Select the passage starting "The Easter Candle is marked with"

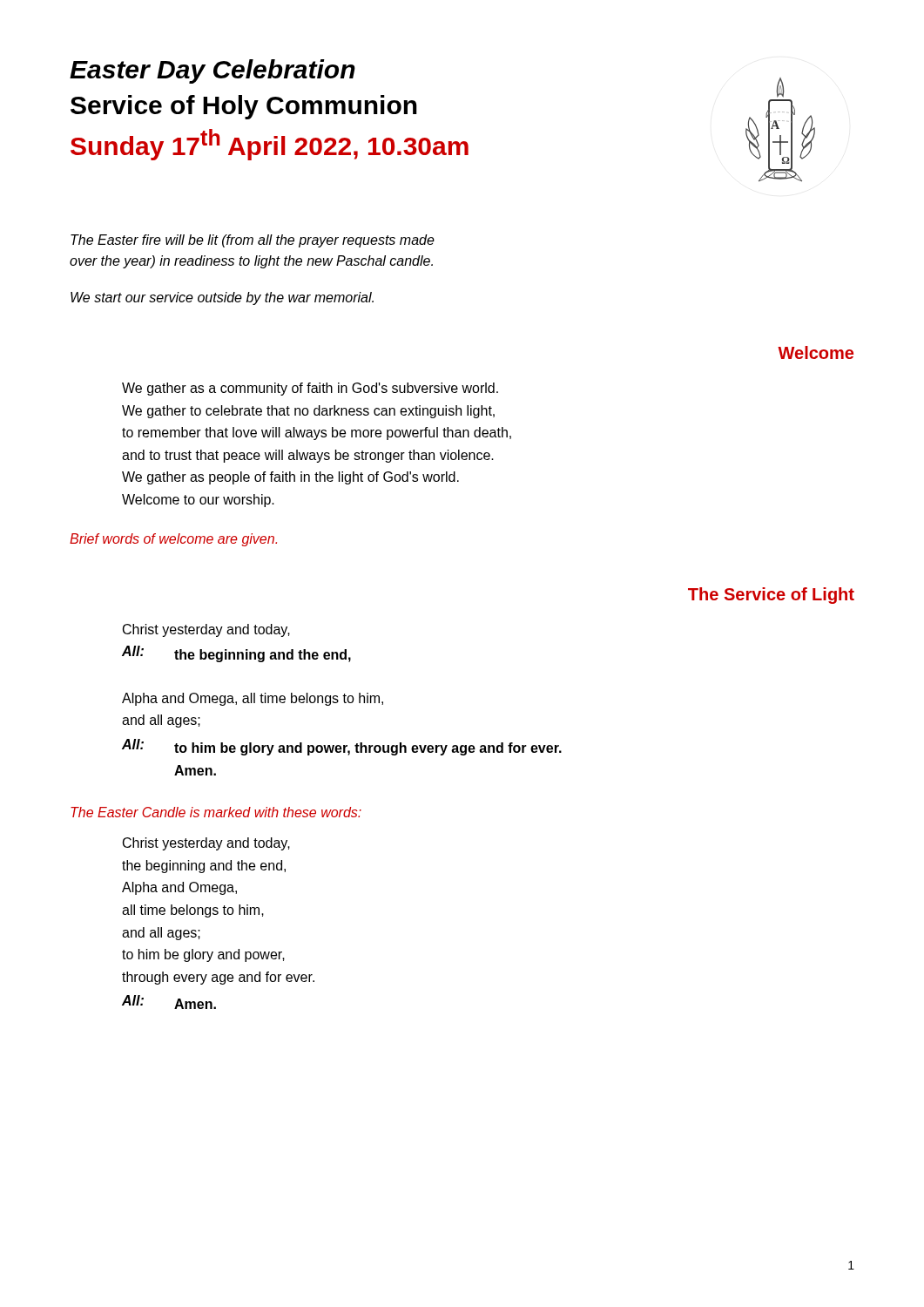(216, 813)
